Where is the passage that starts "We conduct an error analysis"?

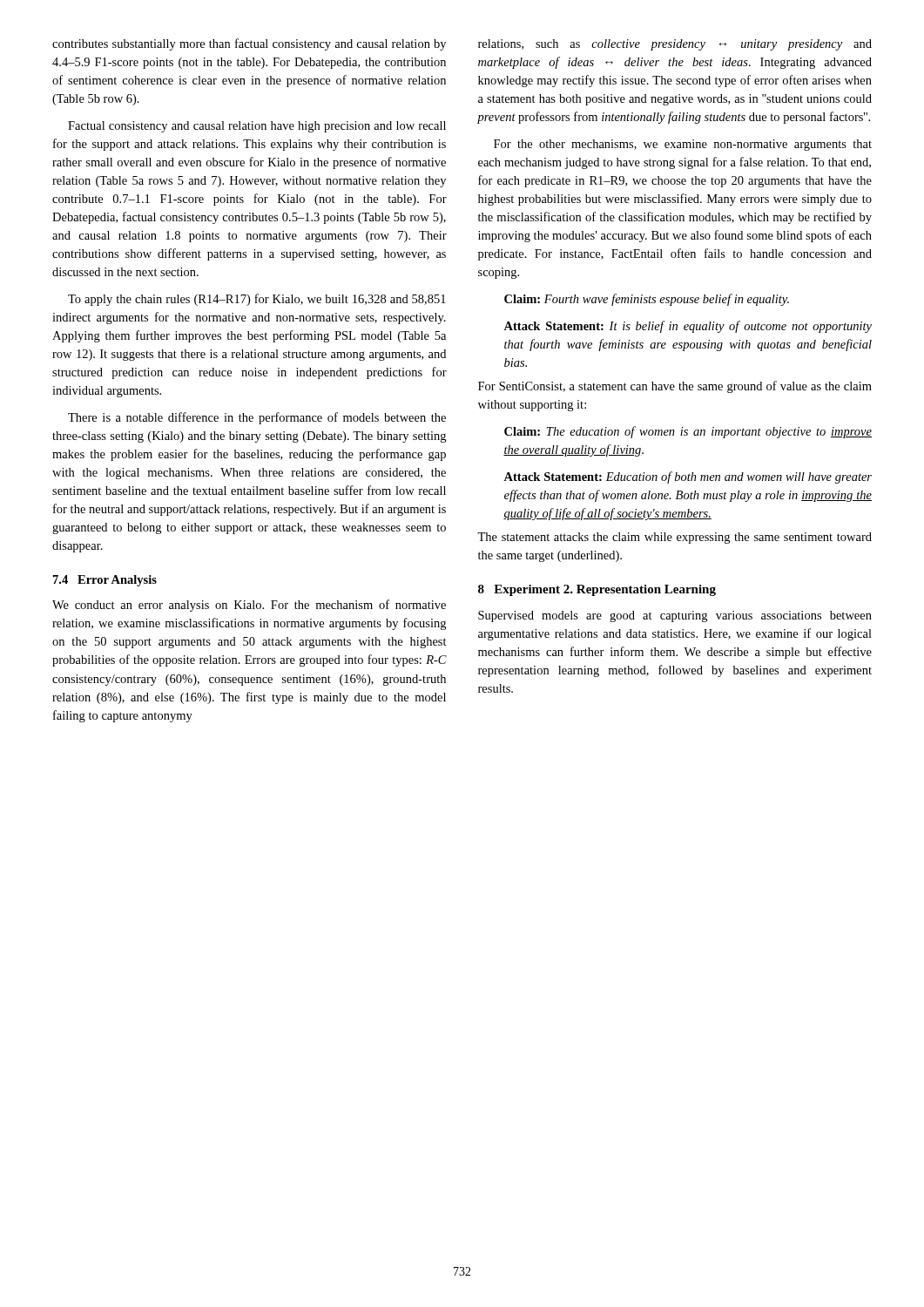[249, 660]
